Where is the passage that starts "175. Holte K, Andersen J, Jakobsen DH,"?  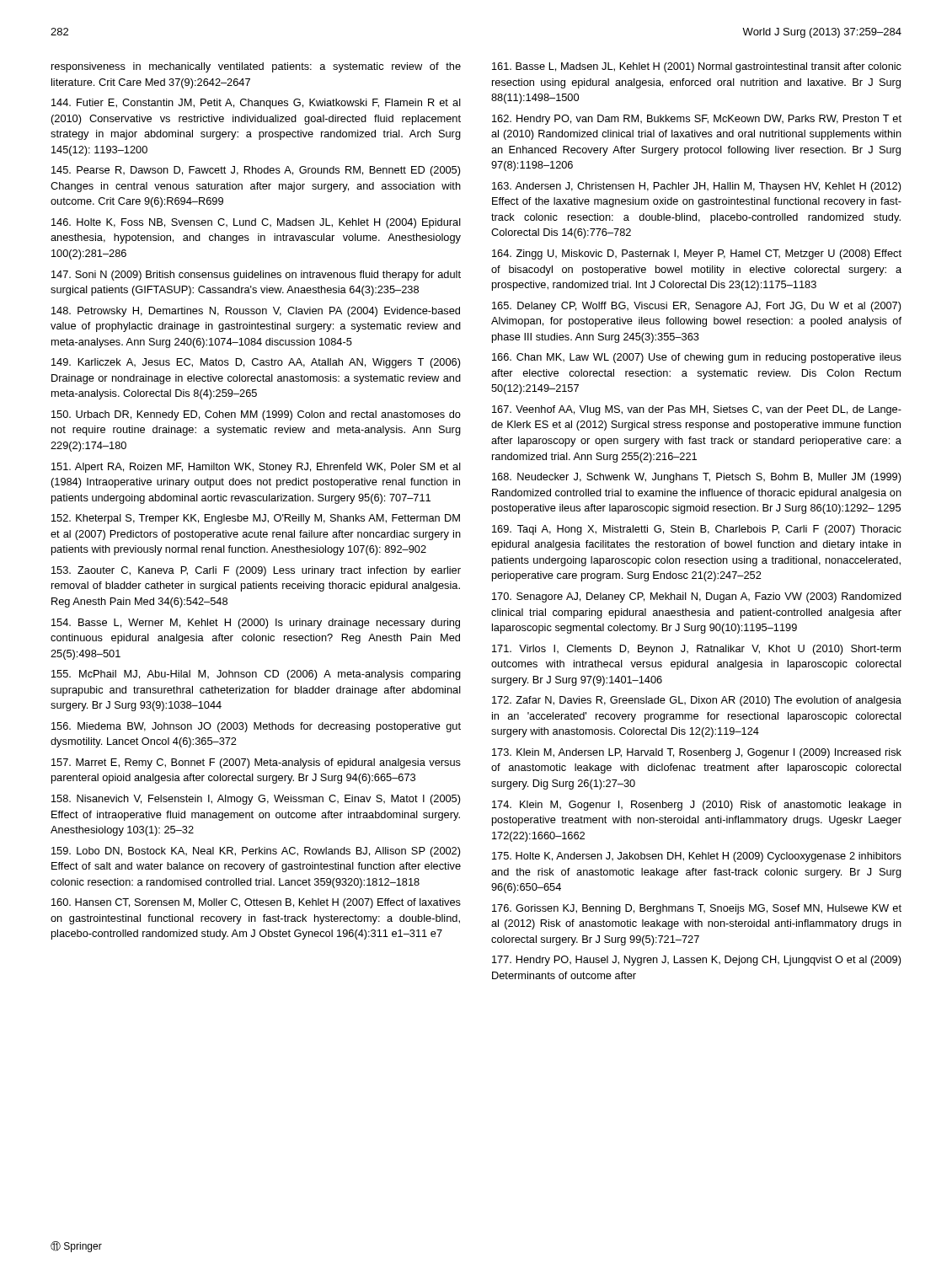(x=696, y=871)
